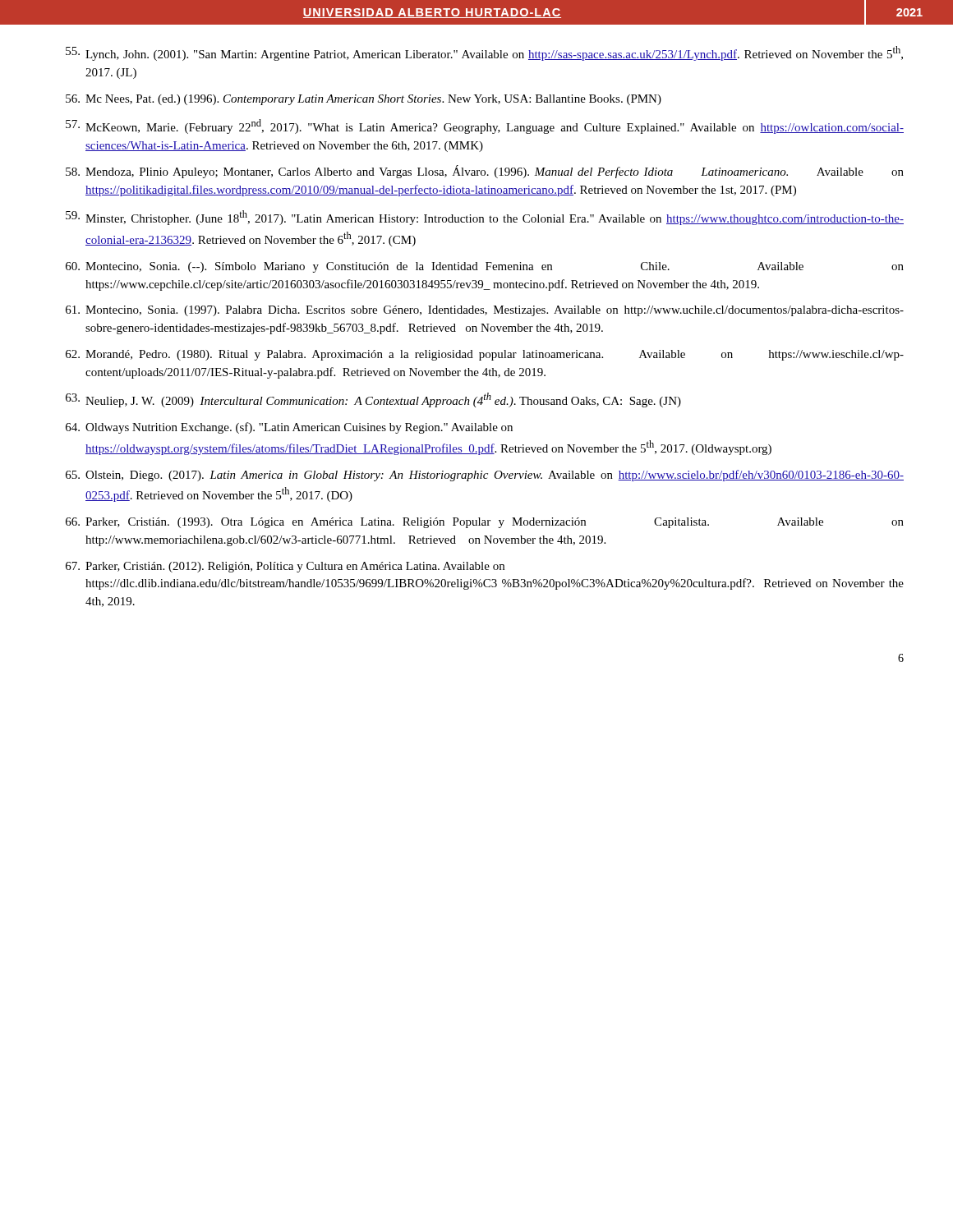Viewport: 953px width, 1232px height.
Task: Point to the region starting "60. Montecino, Sonia. (--)."
Action: pos(476,276)
